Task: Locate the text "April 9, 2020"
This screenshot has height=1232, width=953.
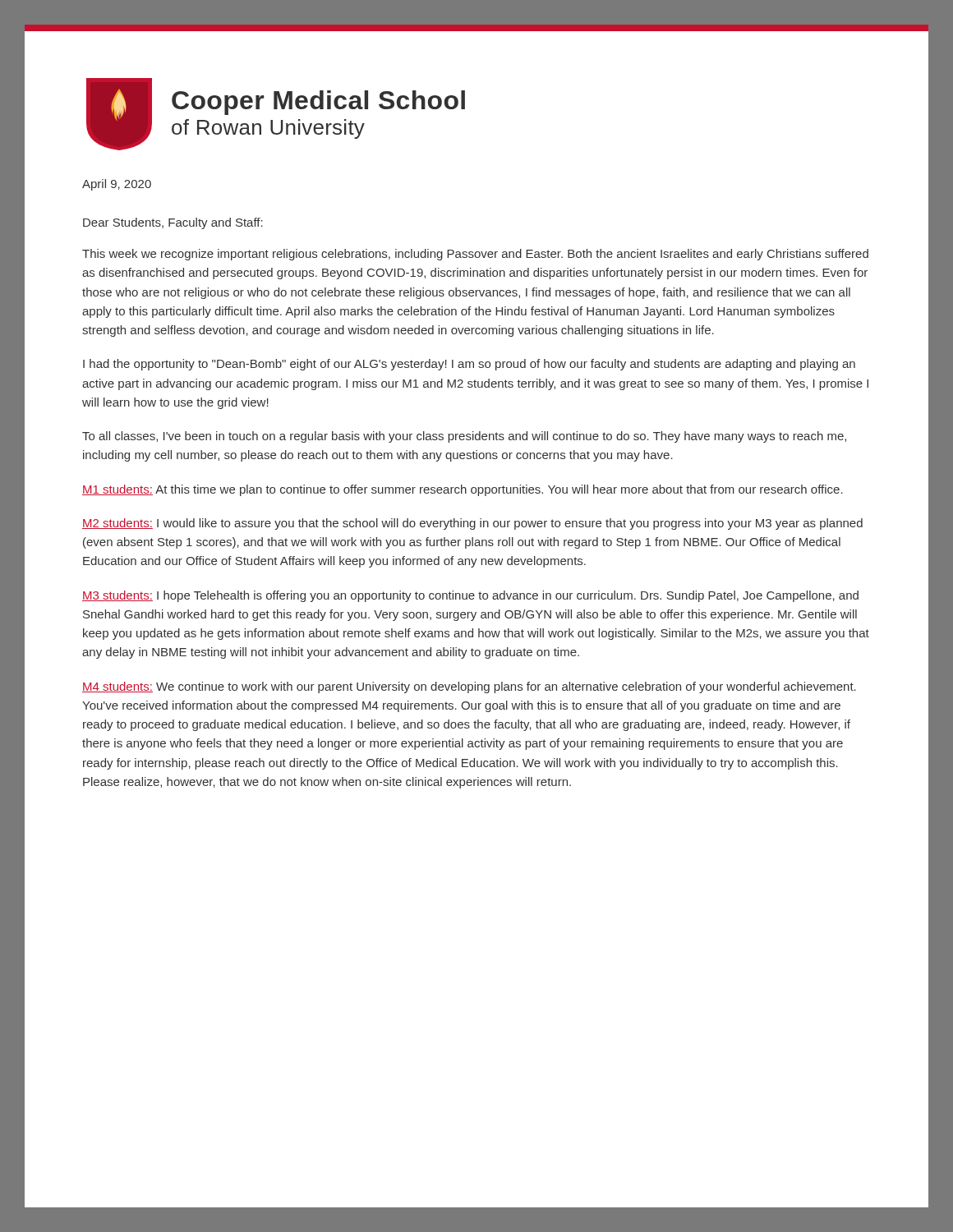Action: (x=117, y=184)
